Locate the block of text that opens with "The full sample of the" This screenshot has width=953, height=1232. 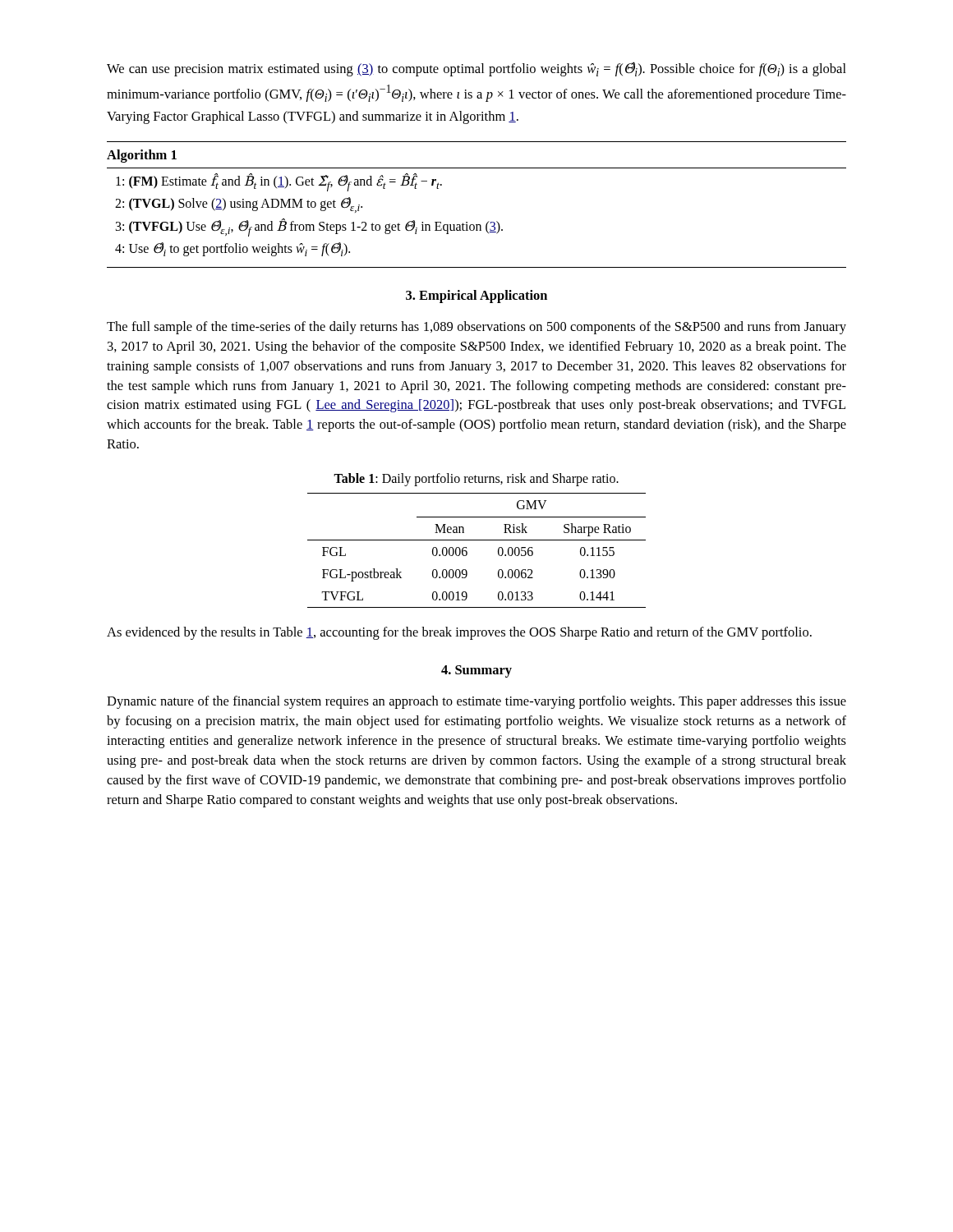[x=476, y=385]
